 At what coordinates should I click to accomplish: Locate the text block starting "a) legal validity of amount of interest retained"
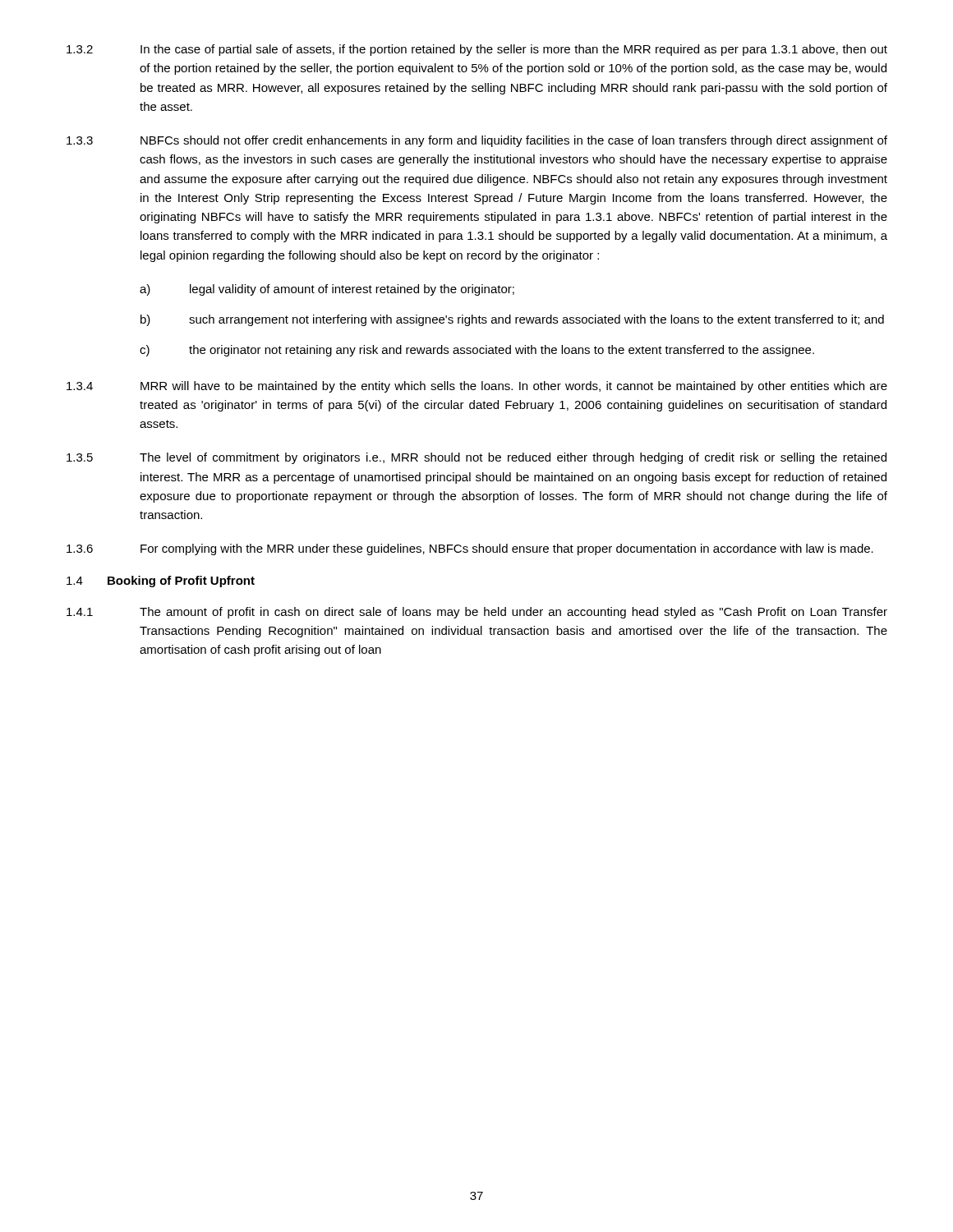click(513, 289)
